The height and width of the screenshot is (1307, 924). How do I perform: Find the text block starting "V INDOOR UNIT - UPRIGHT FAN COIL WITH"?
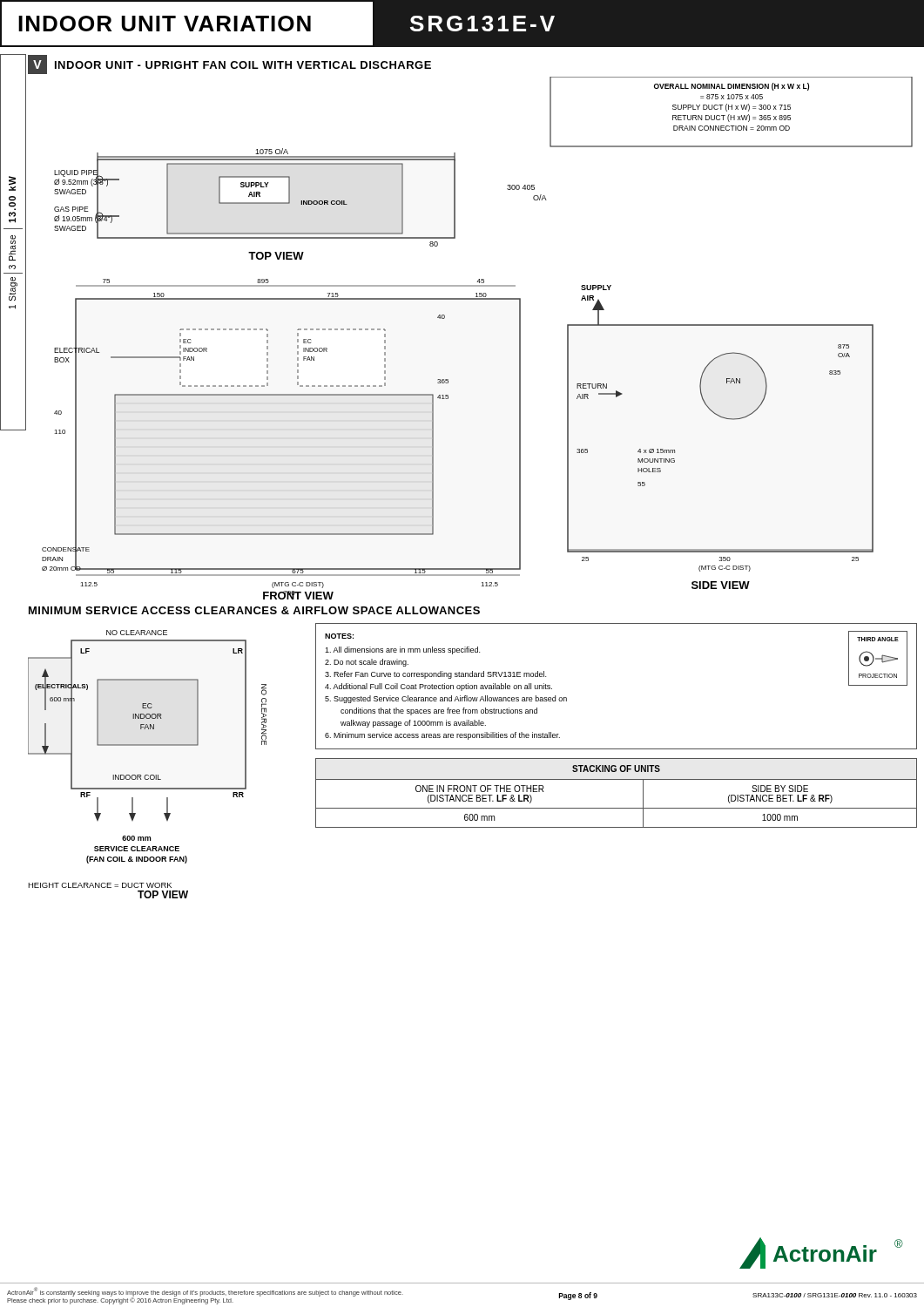(x=230, y=65)
